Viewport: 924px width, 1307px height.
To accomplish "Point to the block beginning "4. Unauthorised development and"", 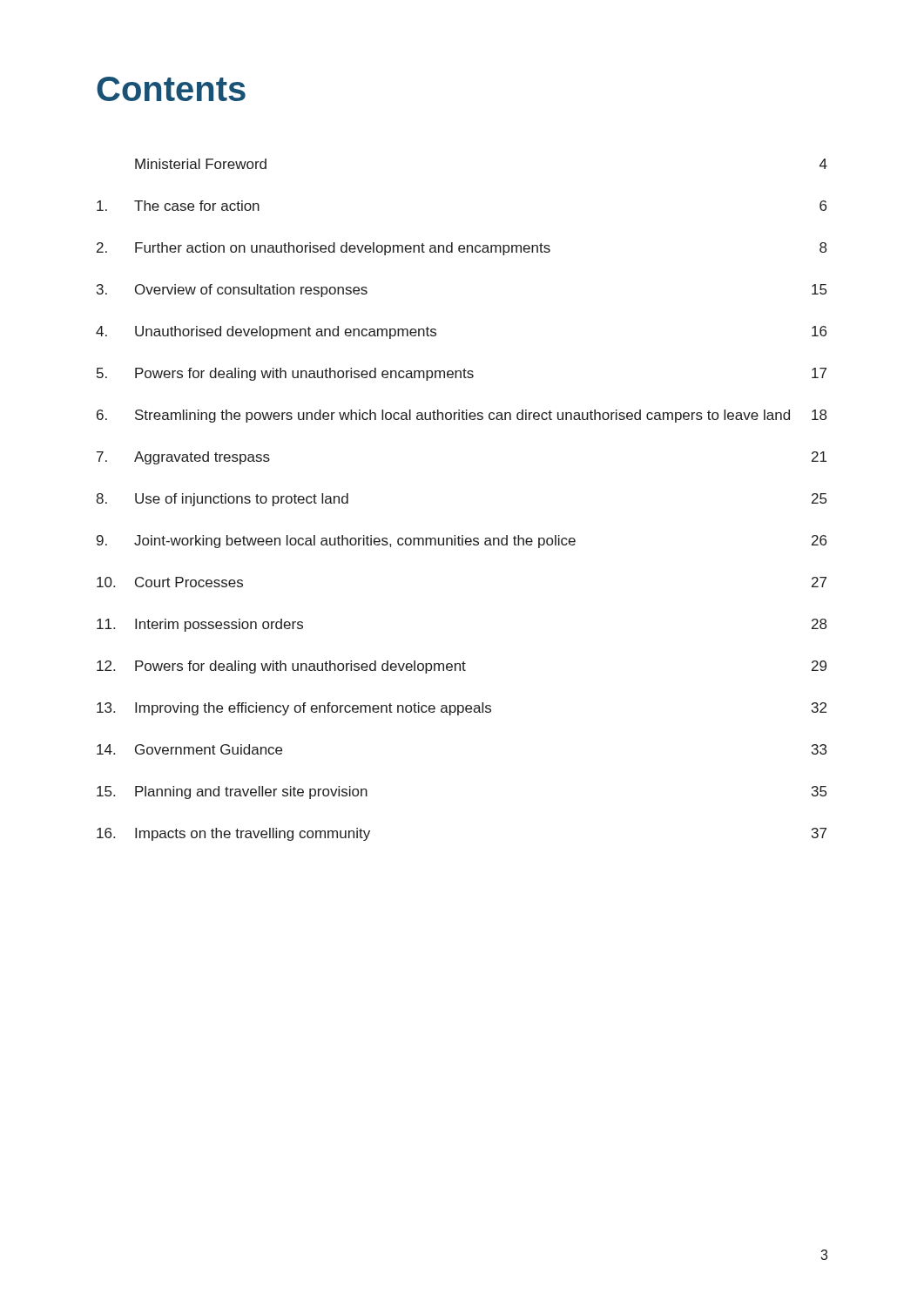I will [284, 332].
